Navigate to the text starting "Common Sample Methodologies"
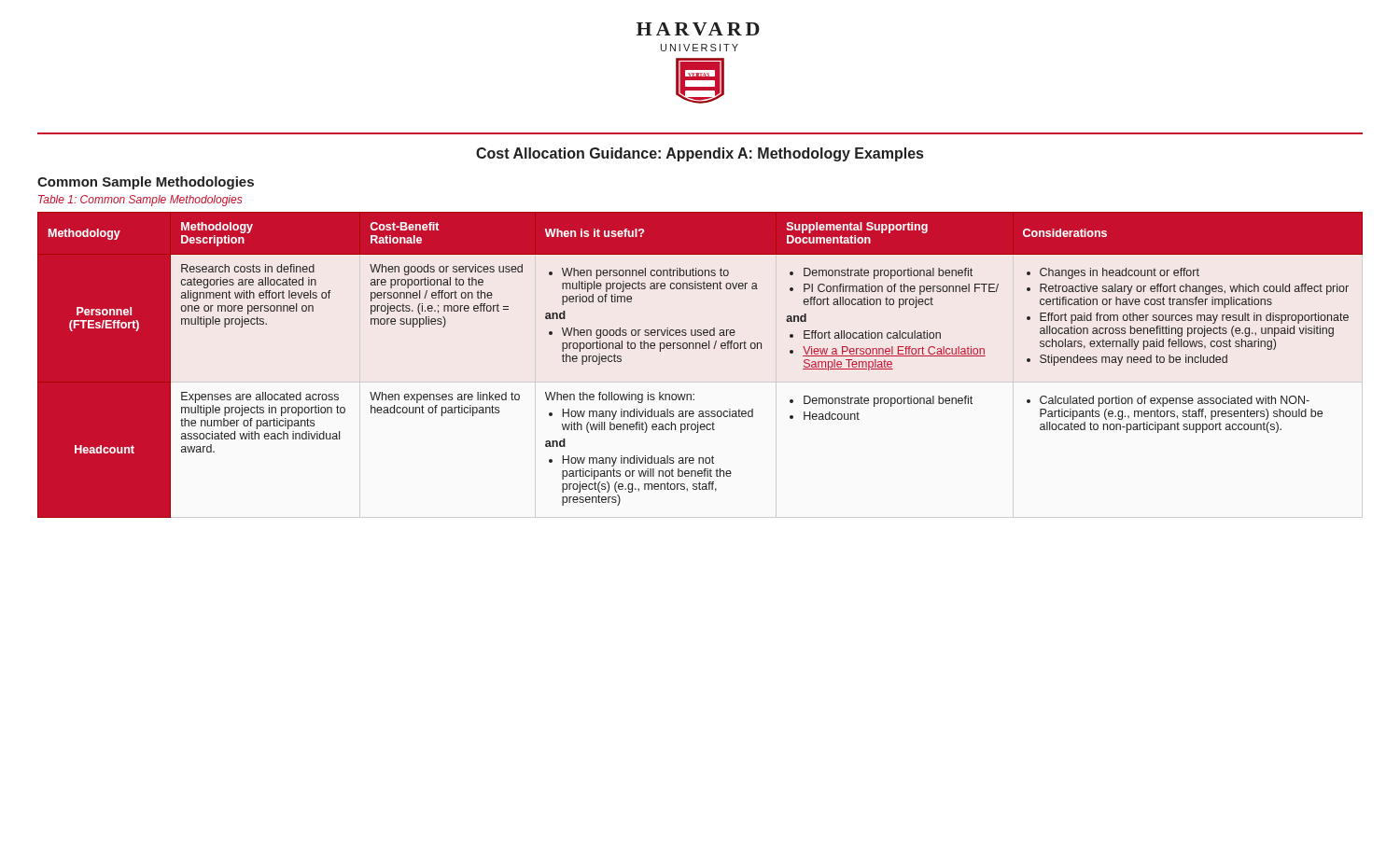This screenshot has width=1400, height=850. pos(146,181)
